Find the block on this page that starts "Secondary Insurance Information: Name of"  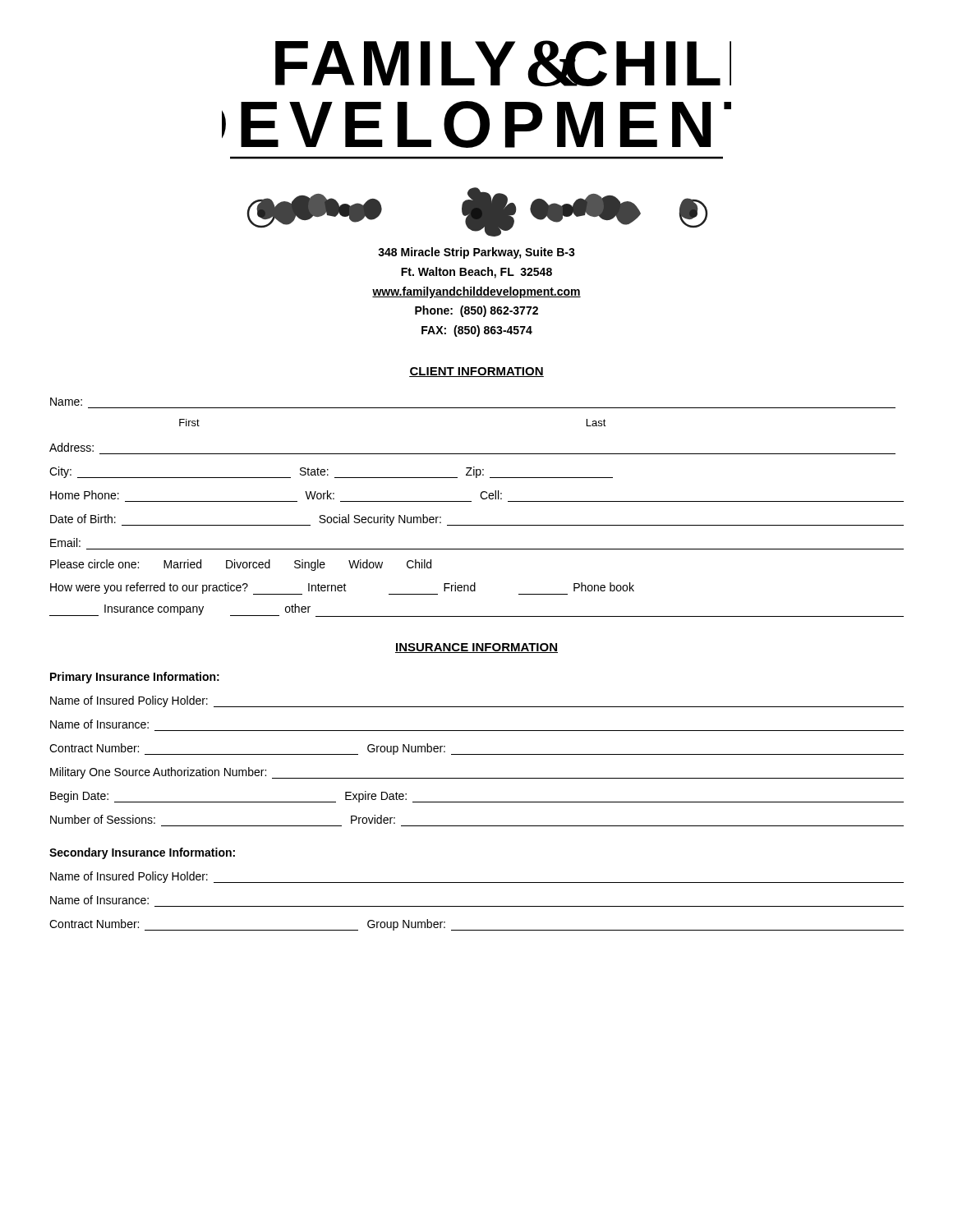pos(476,888)
